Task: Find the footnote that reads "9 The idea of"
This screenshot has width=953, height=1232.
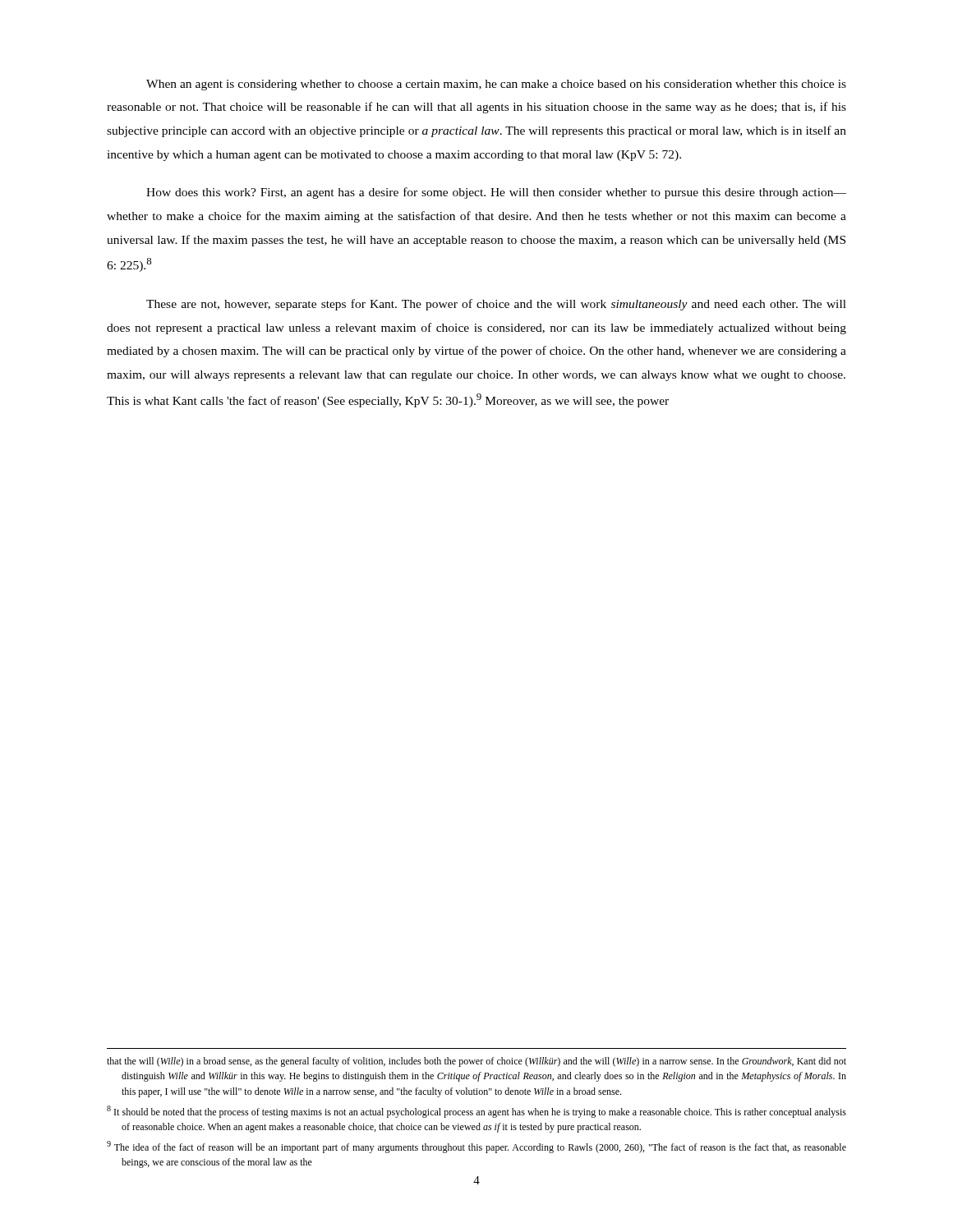Action: click(476, 1154)
